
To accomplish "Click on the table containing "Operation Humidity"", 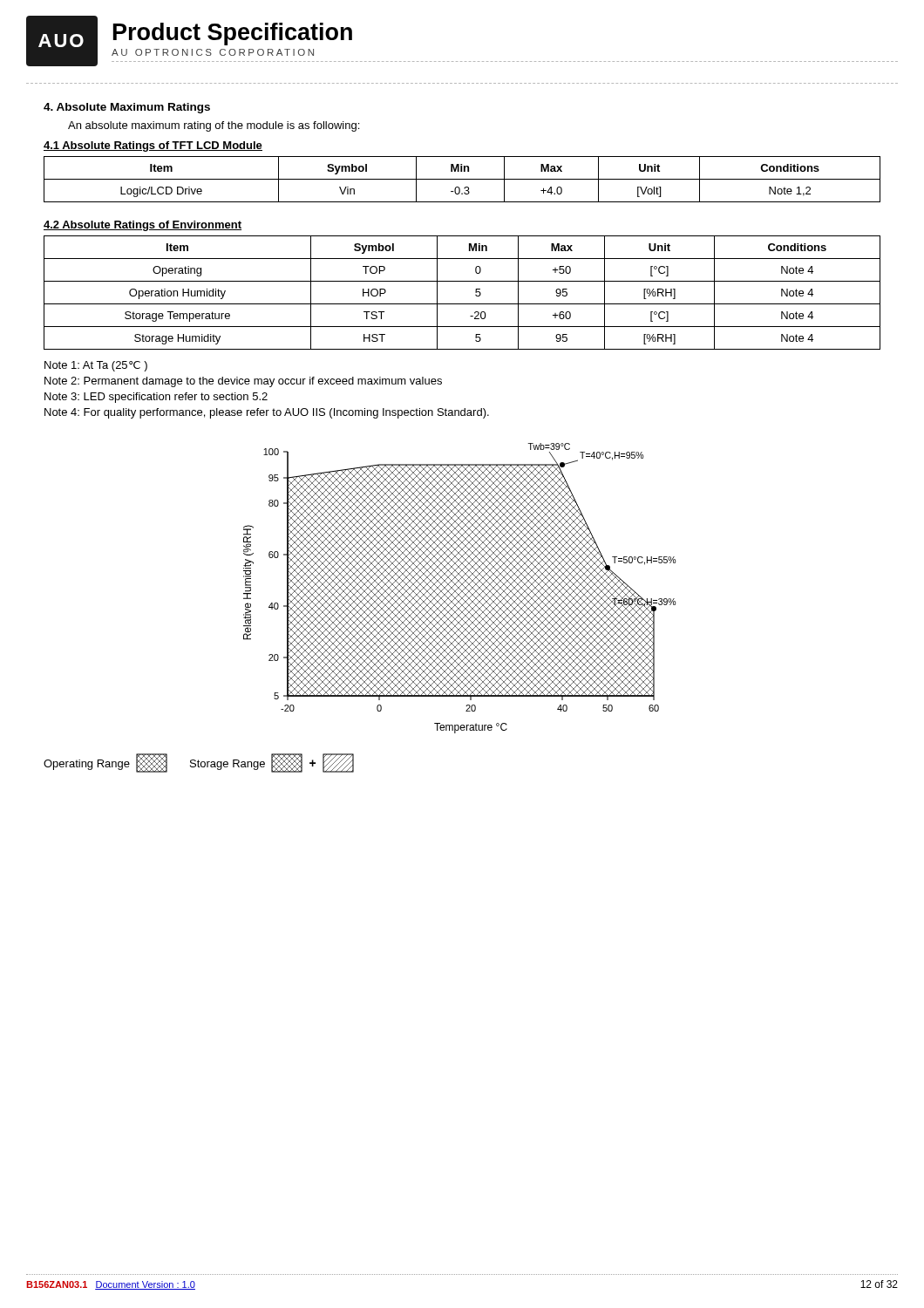I will [462, 293].
